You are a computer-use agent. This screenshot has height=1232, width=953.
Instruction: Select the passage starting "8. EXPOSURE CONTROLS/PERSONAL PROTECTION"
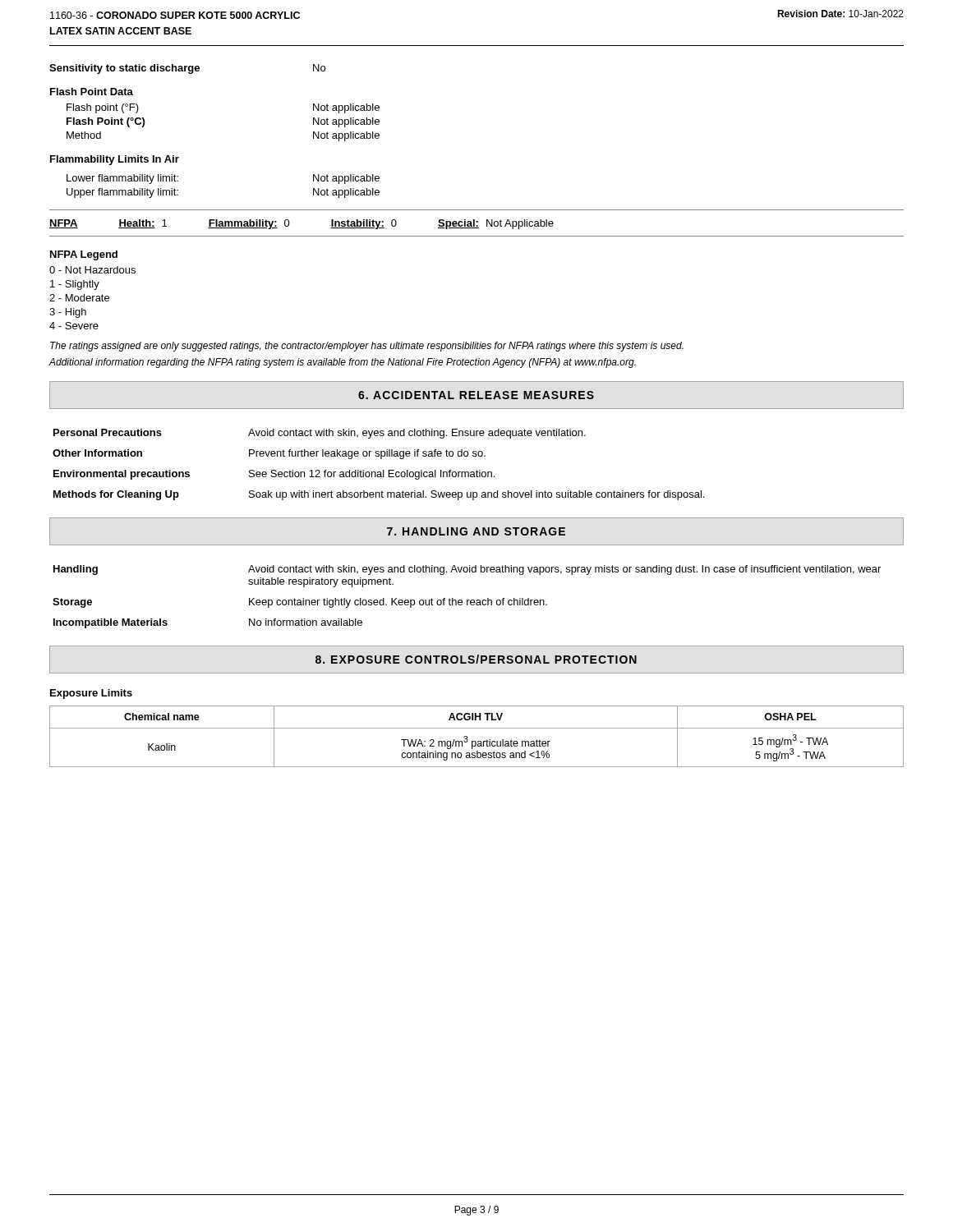(476, 660)
